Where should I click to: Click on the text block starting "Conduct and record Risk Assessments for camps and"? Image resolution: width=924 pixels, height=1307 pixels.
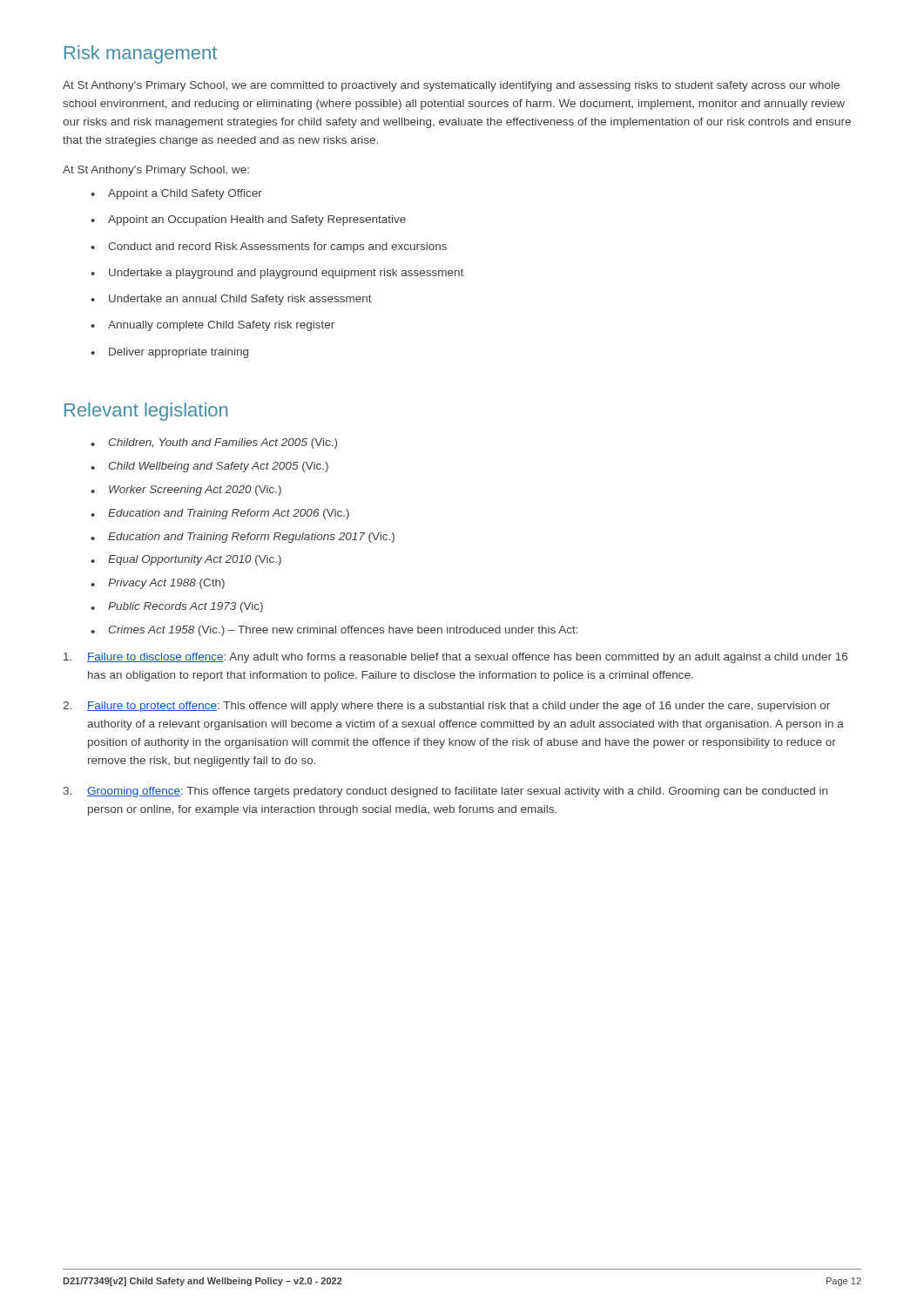[x=269, y=247]
